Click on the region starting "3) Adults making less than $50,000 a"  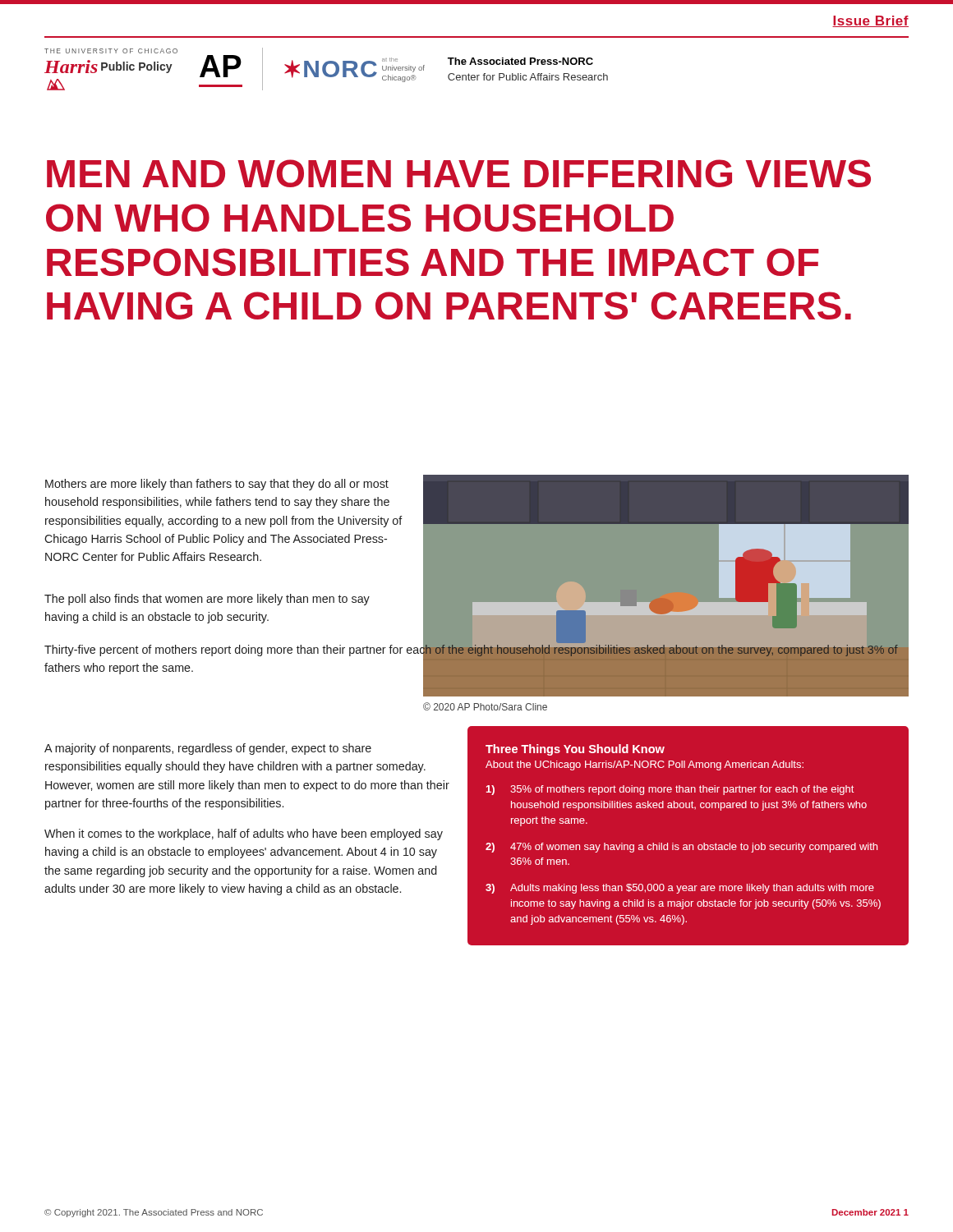pos(688,904)
